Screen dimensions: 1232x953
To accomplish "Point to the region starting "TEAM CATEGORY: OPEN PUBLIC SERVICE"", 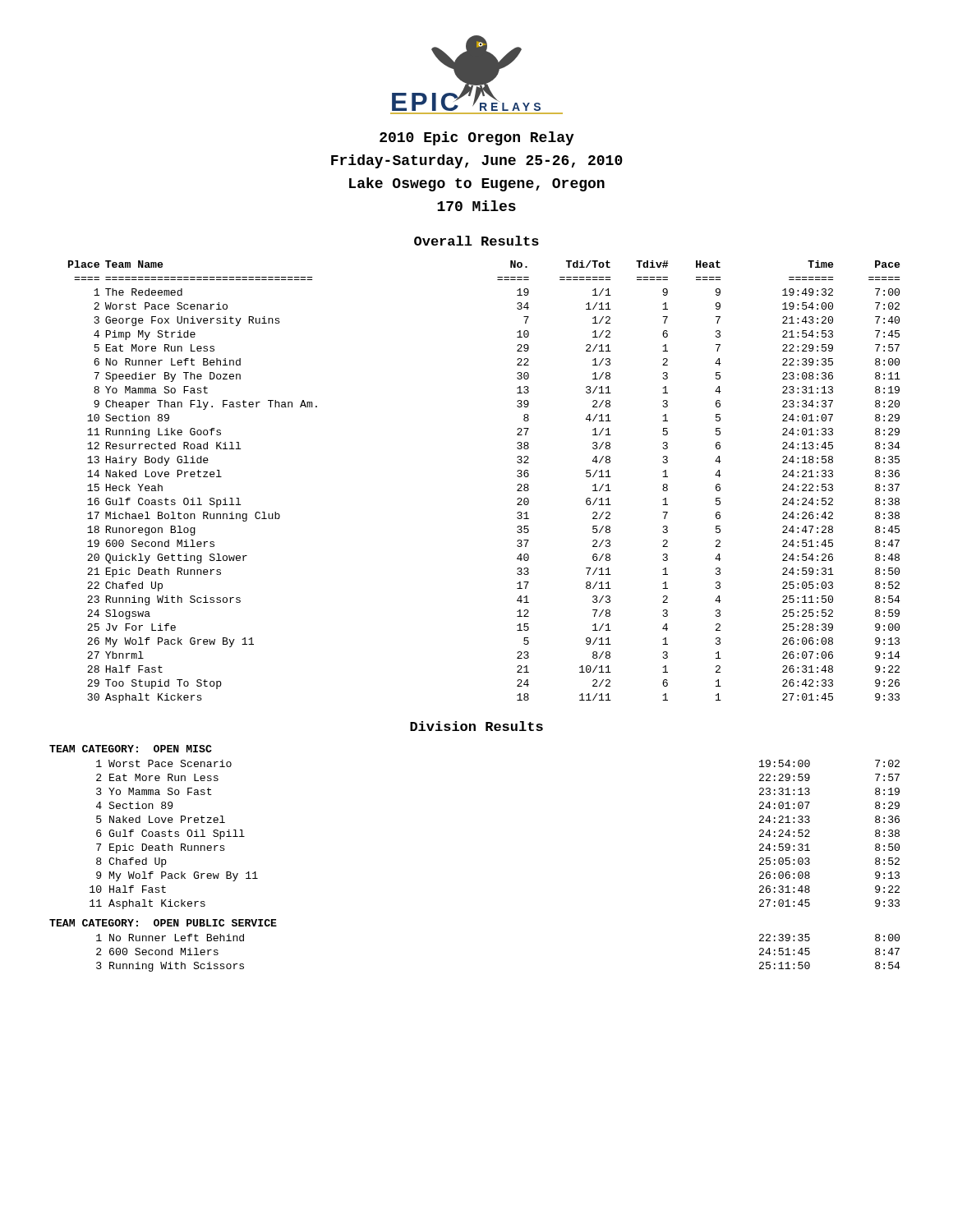I will coord(163,923).
